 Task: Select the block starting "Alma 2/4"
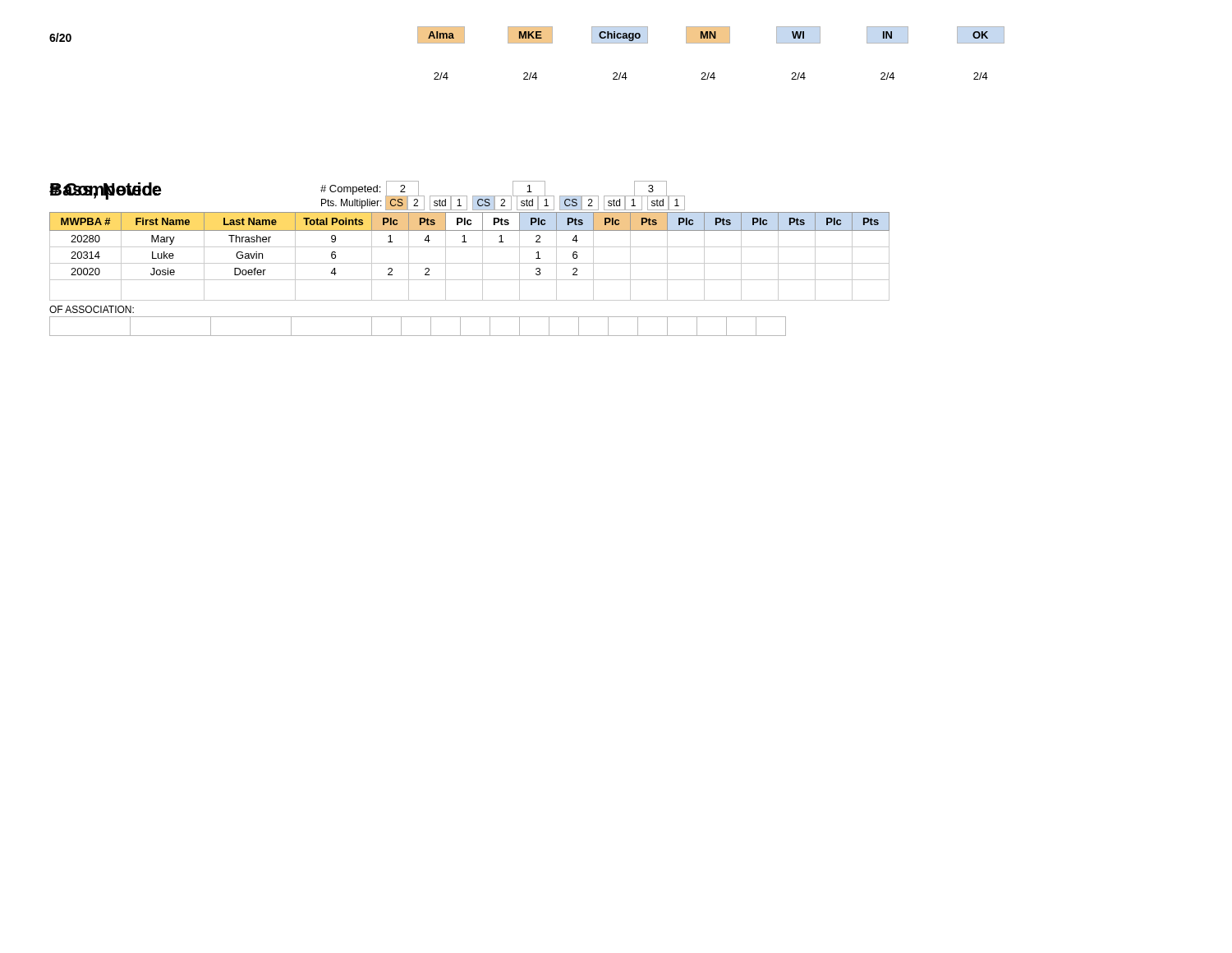(x=441, y=54)
